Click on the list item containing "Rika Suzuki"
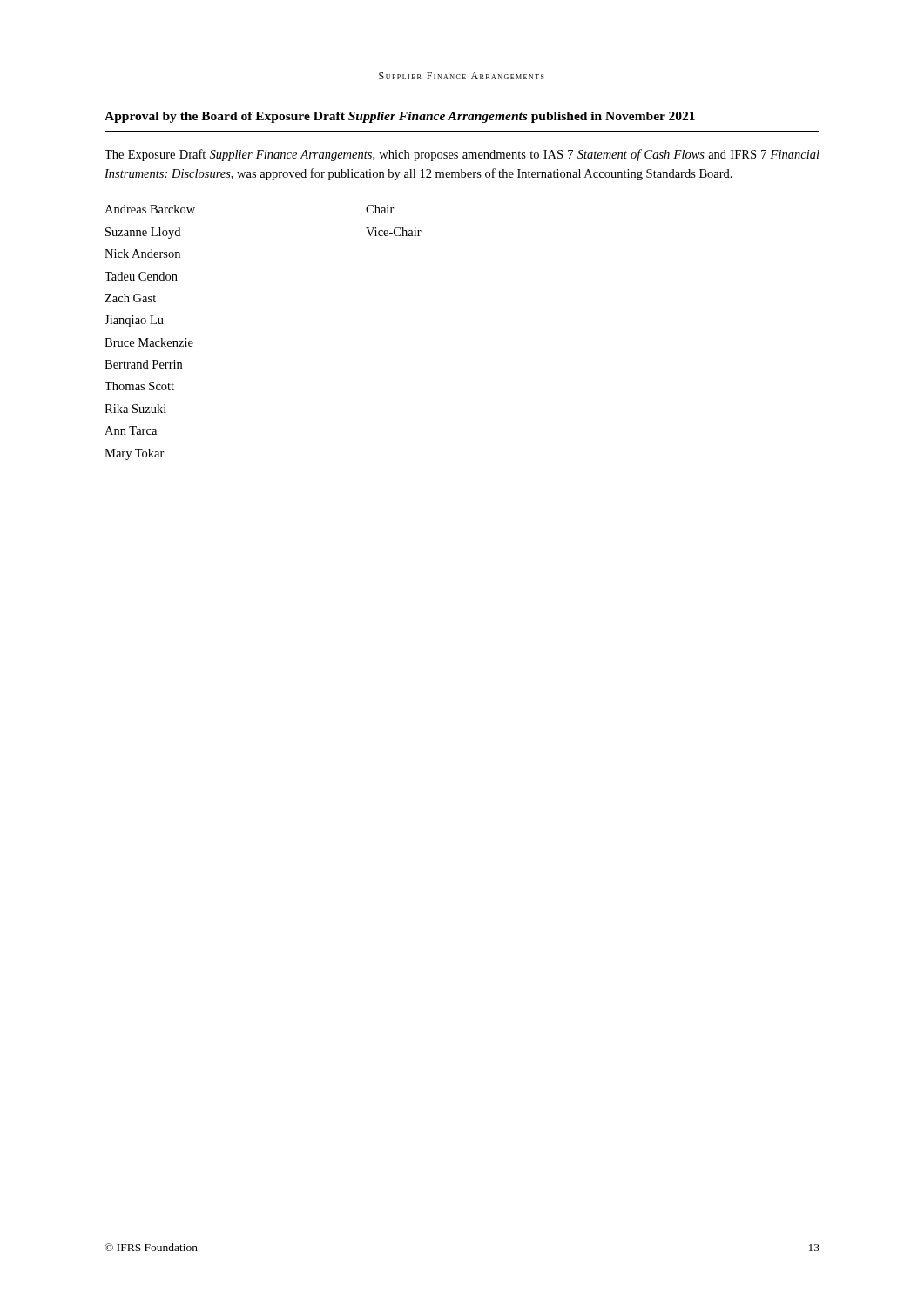The width and height of the screenshot is (924, 1307). coord(135,409)
